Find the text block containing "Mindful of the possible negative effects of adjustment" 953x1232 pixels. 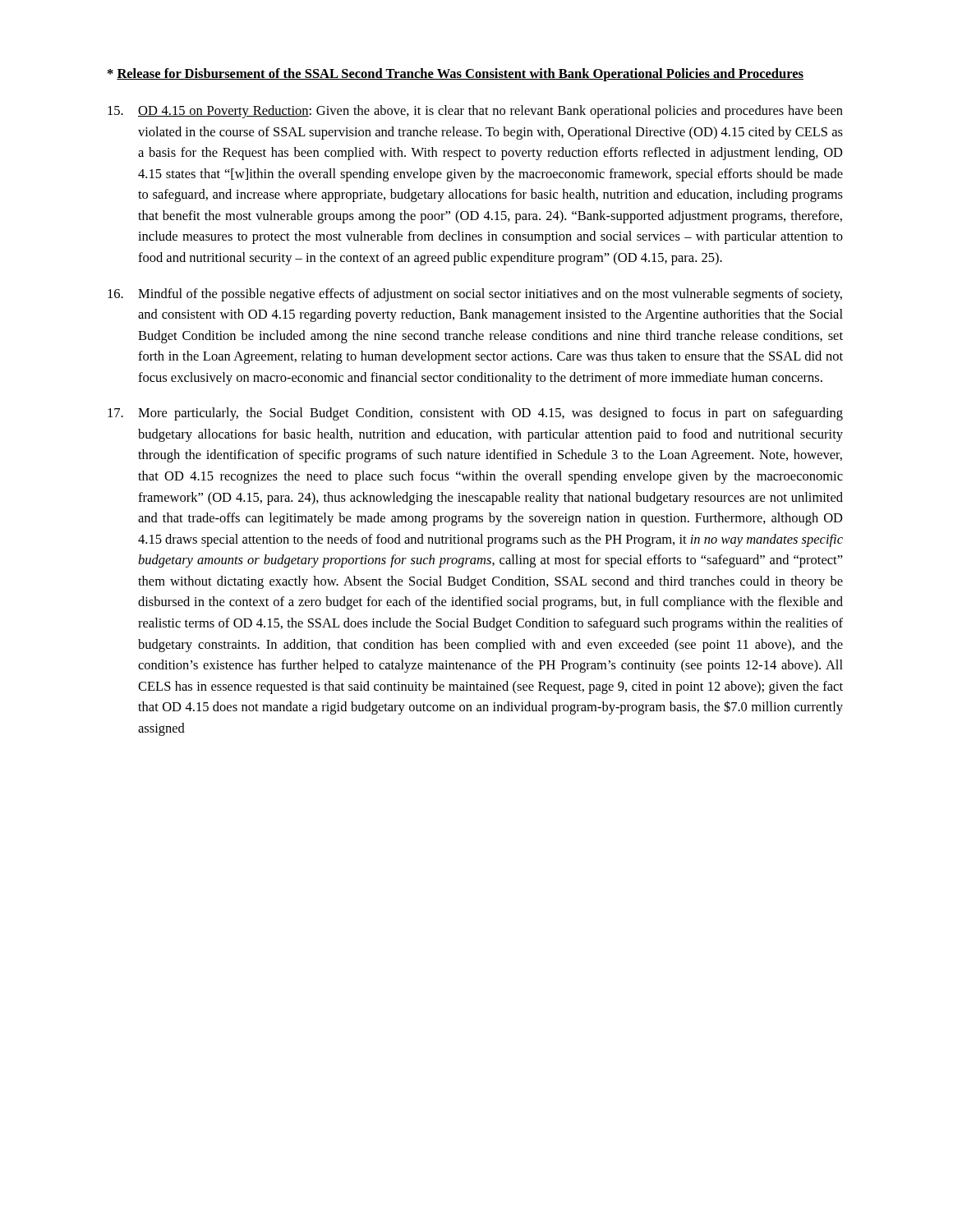475,335
